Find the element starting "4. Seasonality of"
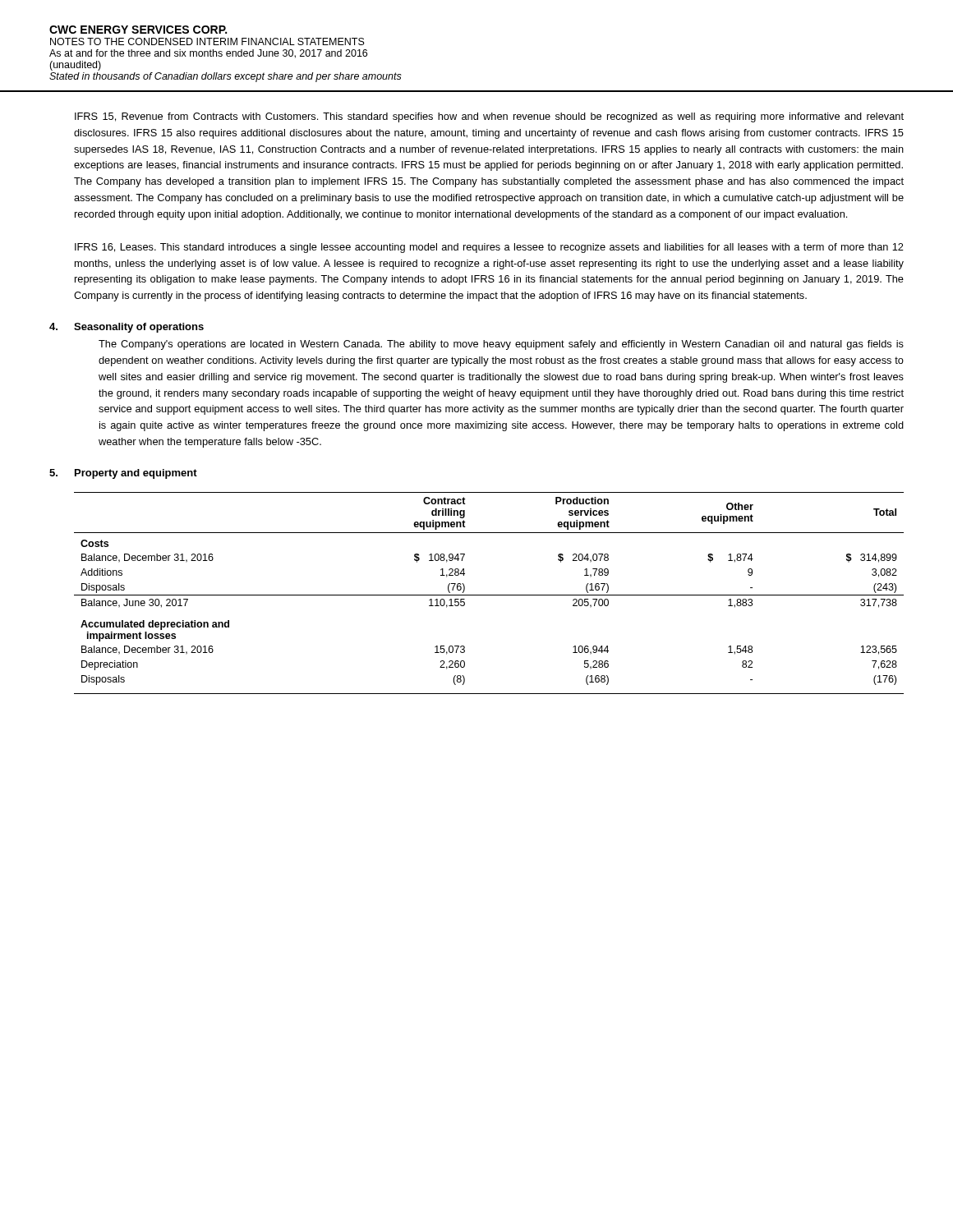Image resolution: width=953 pixels, height=1232 pixels. click(x=127, y=327)
